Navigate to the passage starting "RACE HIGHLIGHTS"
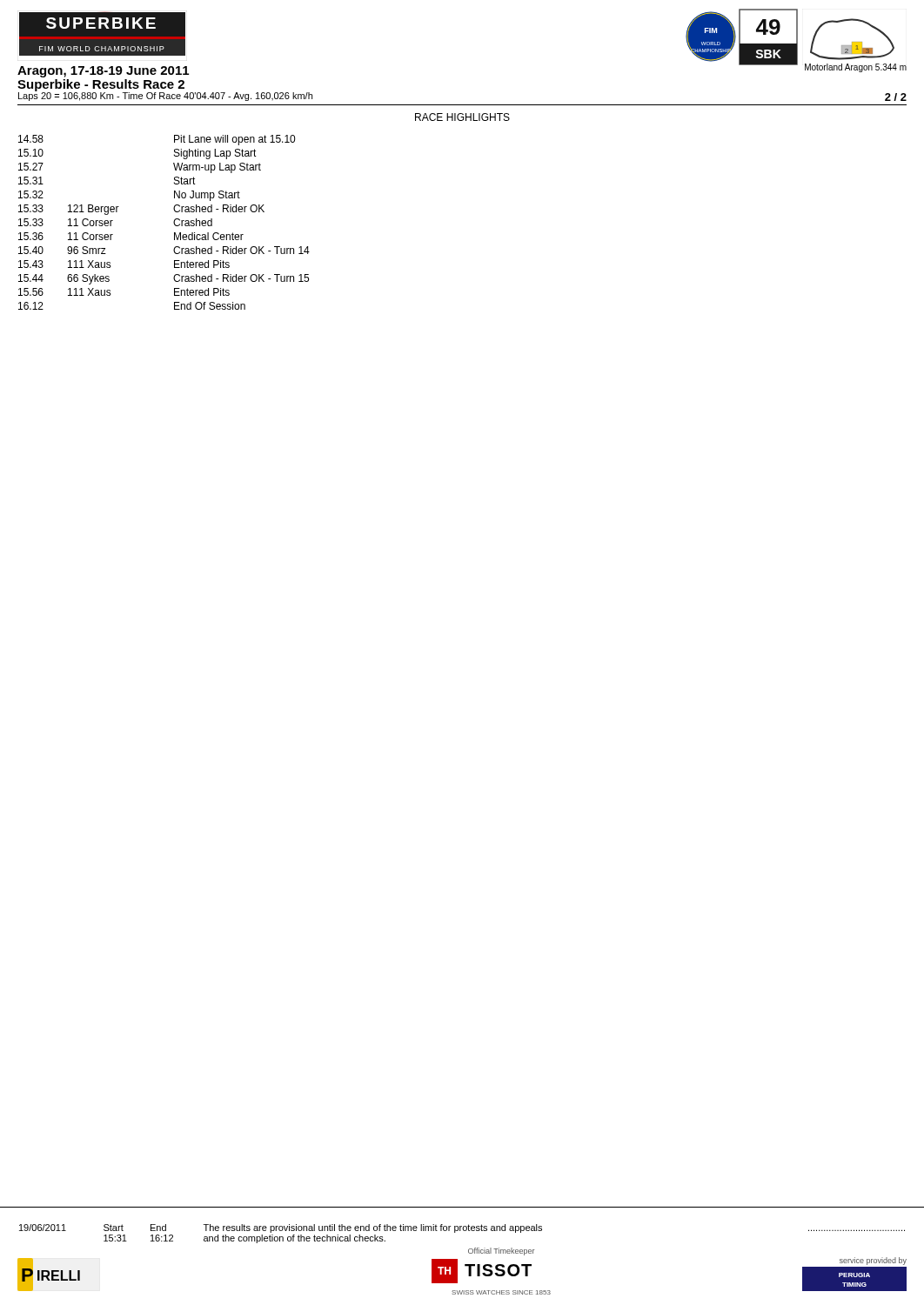Image resolution: width=924 pixels, height=1305 pixels. 462,117
